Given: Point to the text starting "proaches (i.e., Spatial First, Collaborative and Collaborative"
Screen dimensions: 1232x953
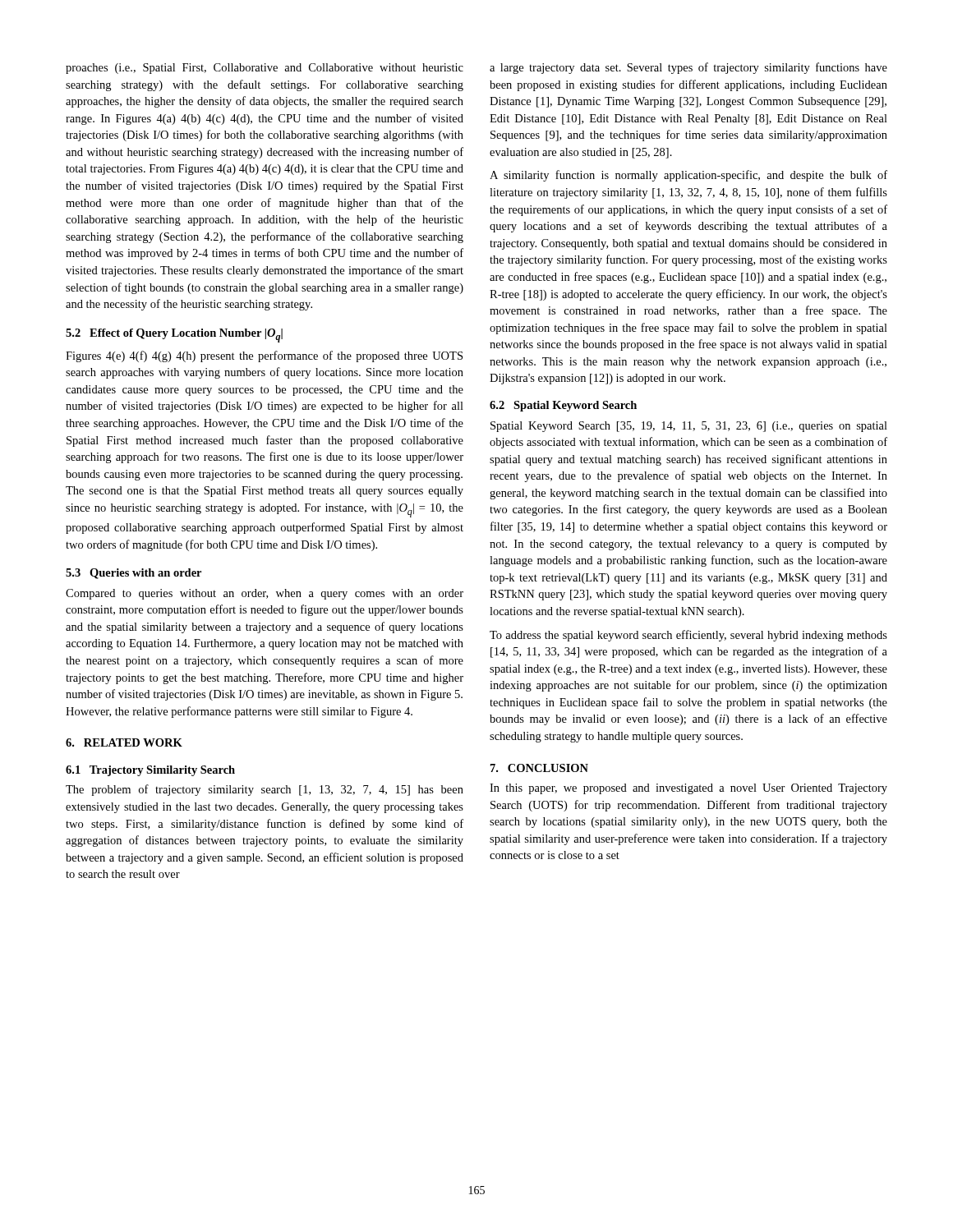Looking at the screenshot, I should pos(265,186).
